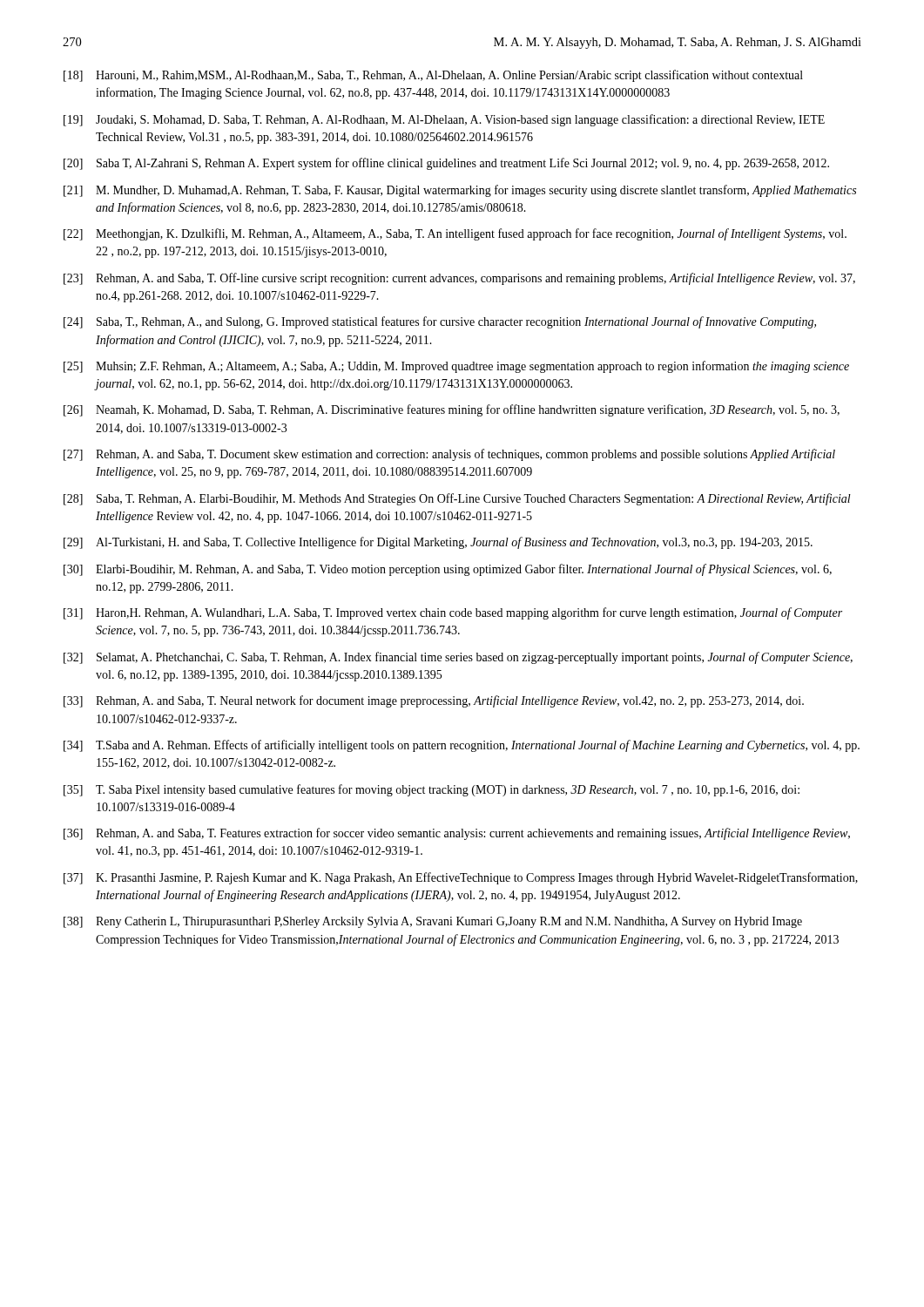924x1307 pixels.
Task: Click on the passage starting "[19] Joudaki, S. Mohamad,"
Action: tap(462, 129)
